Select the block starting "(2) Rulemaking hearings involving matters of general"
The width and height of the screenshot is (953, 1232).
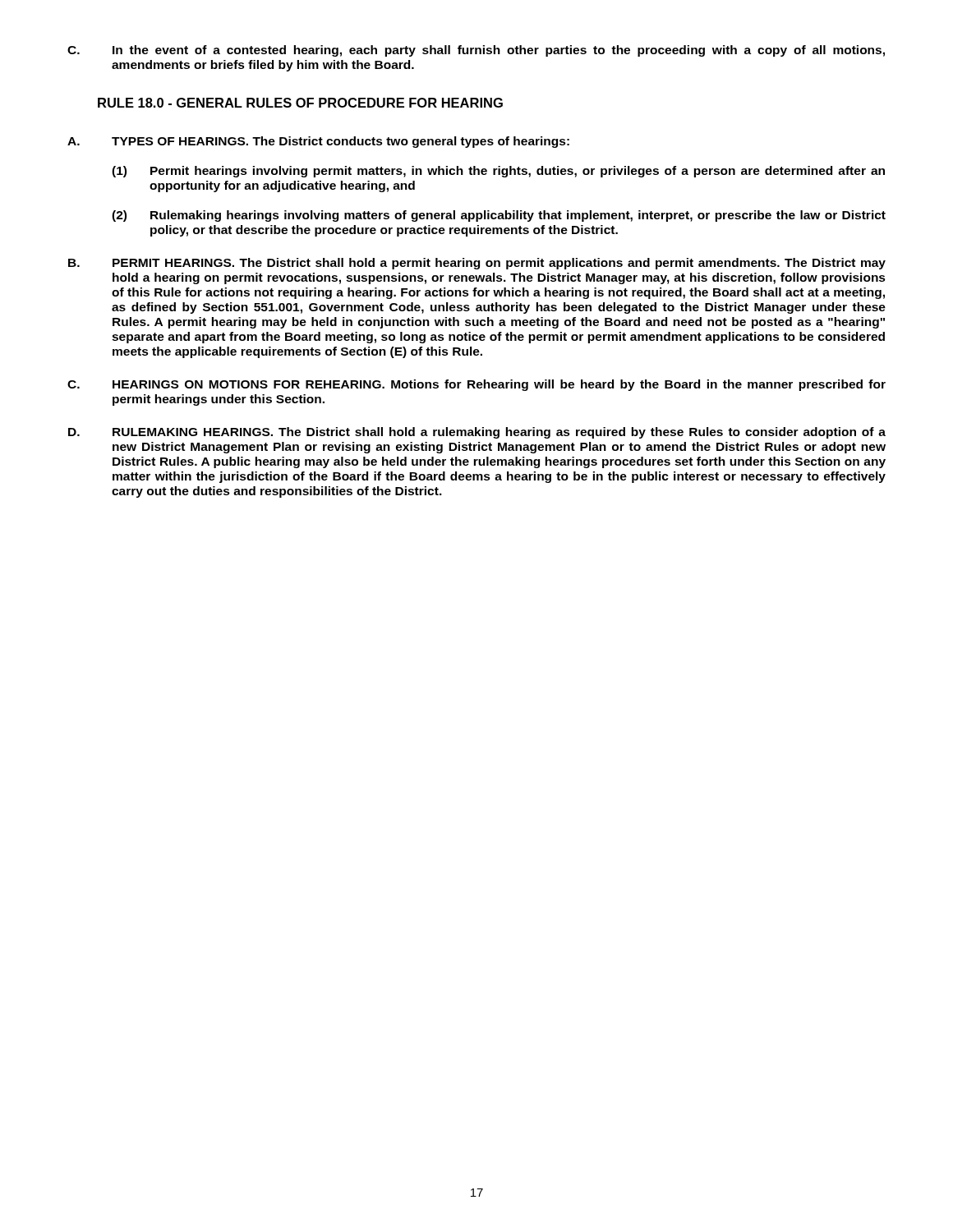pyautogui.click(x=499, y=223)
